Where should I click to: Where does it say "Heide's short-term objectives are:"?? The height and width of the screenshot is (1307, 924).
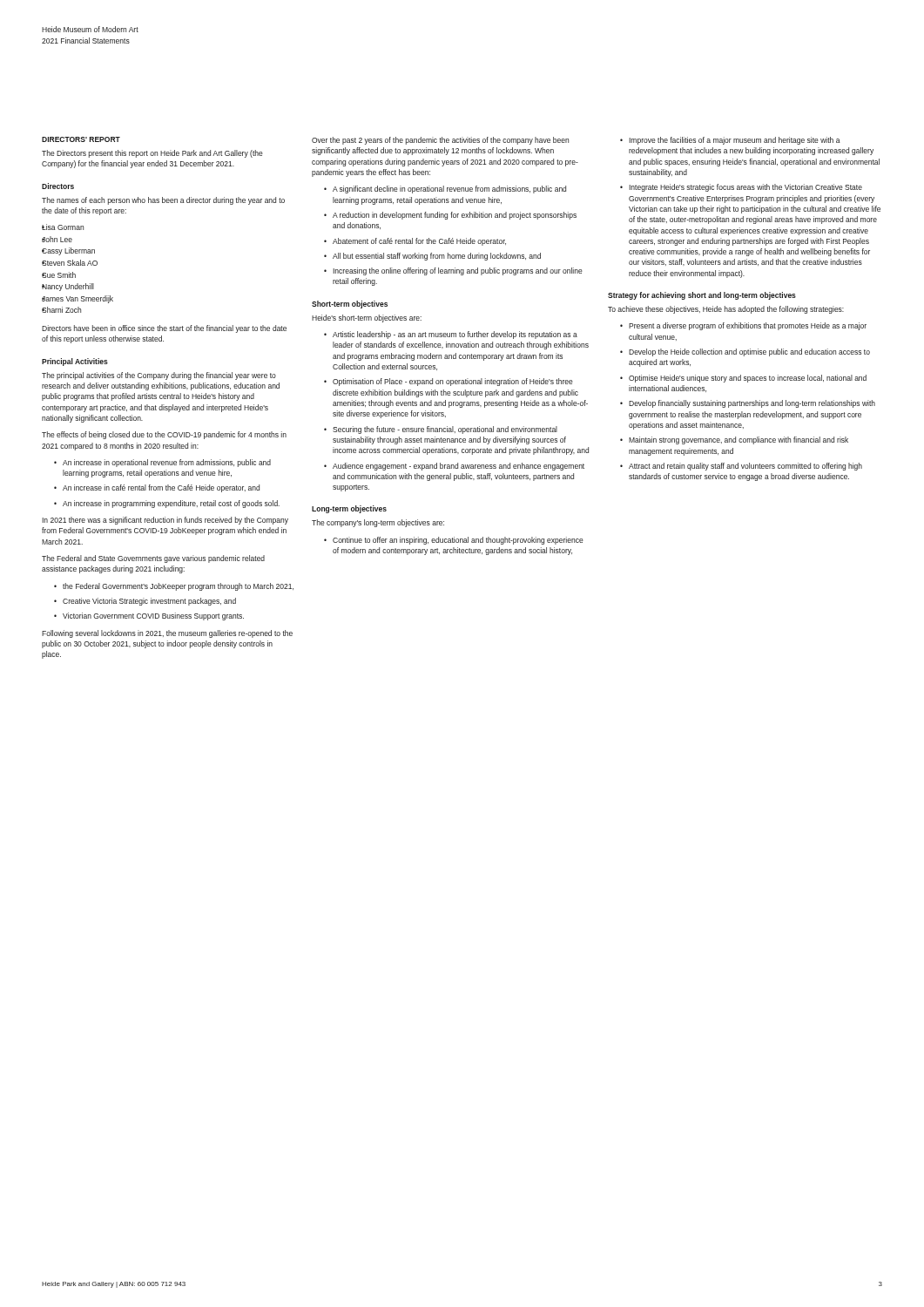point(367,318)
